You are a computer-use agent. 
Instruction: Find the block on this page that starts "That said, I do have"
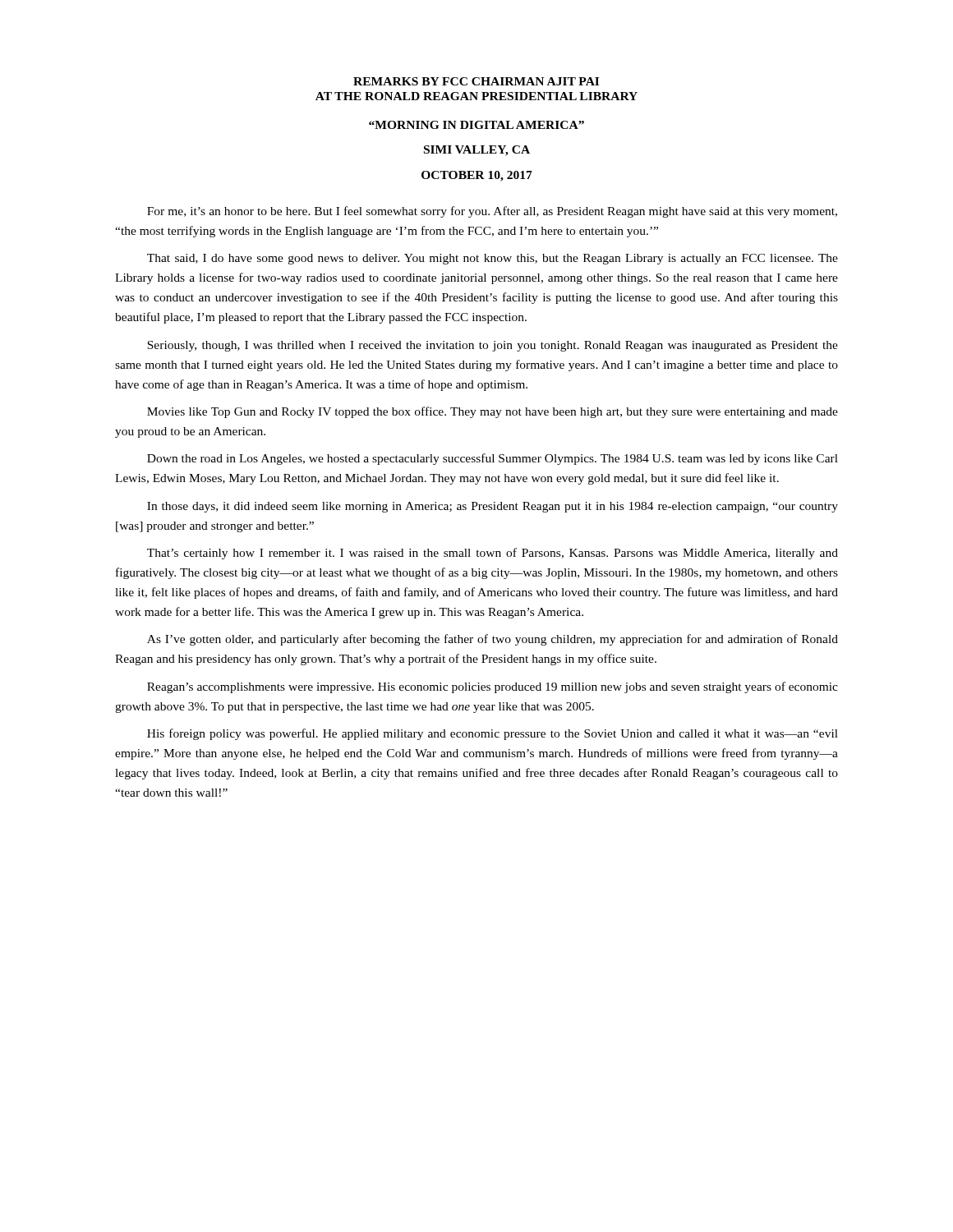click(476, 287)
